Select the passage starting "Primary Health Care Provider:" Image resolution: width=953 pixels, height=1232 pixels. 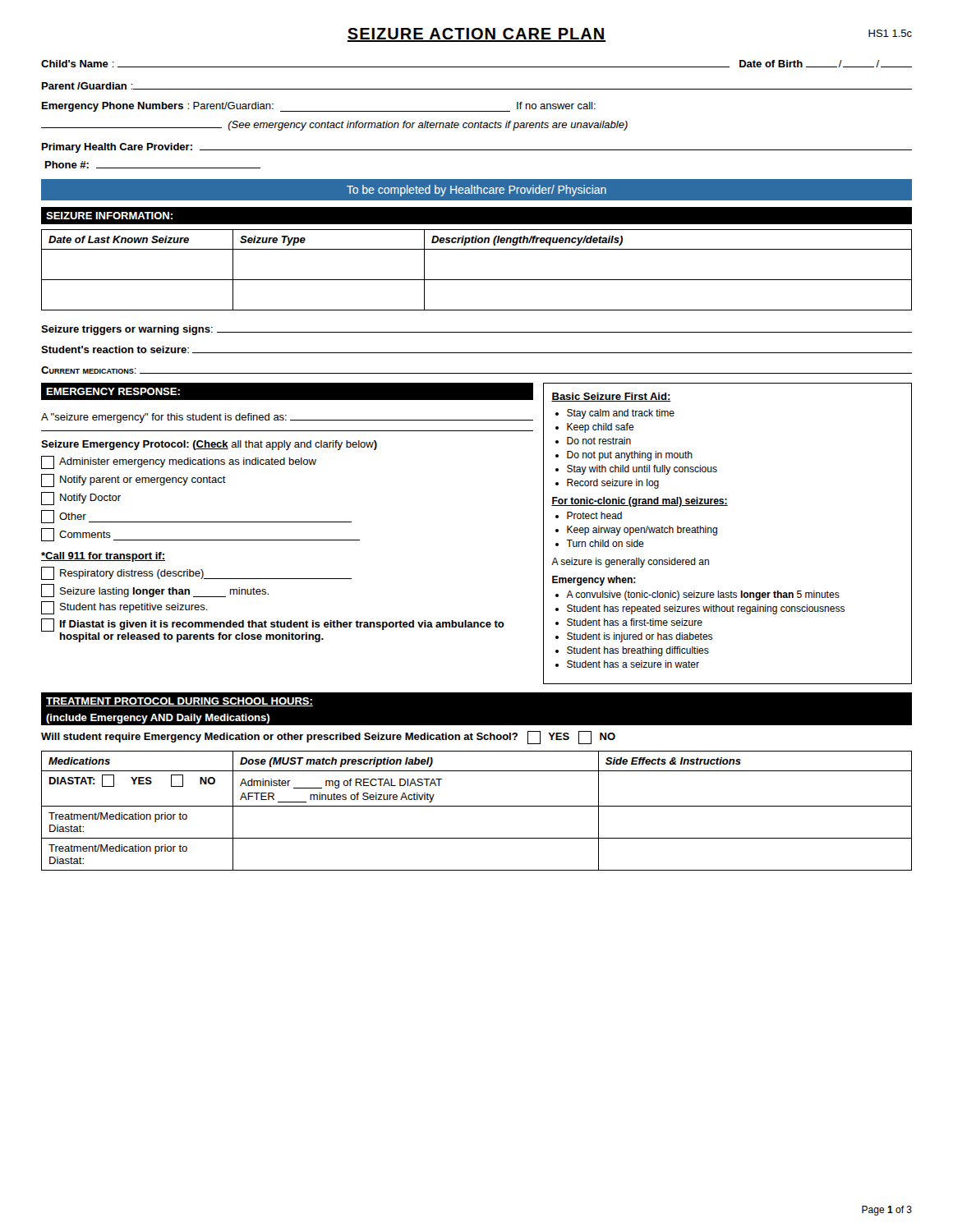(476, 145)
